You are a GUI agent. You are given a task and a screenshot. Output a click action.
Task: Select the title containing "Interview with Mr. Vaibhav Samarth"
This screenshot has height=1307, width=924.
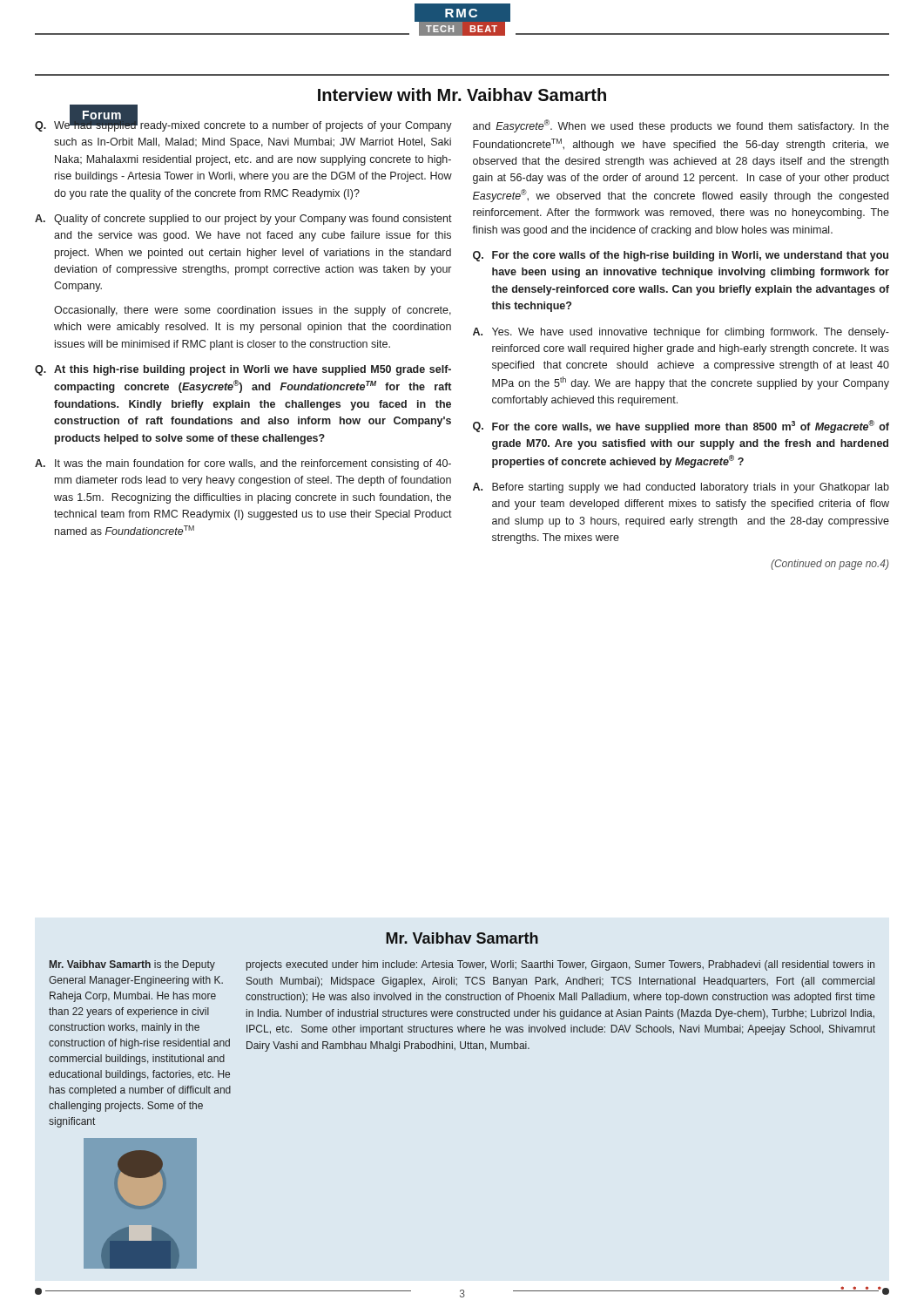point(462,95)
